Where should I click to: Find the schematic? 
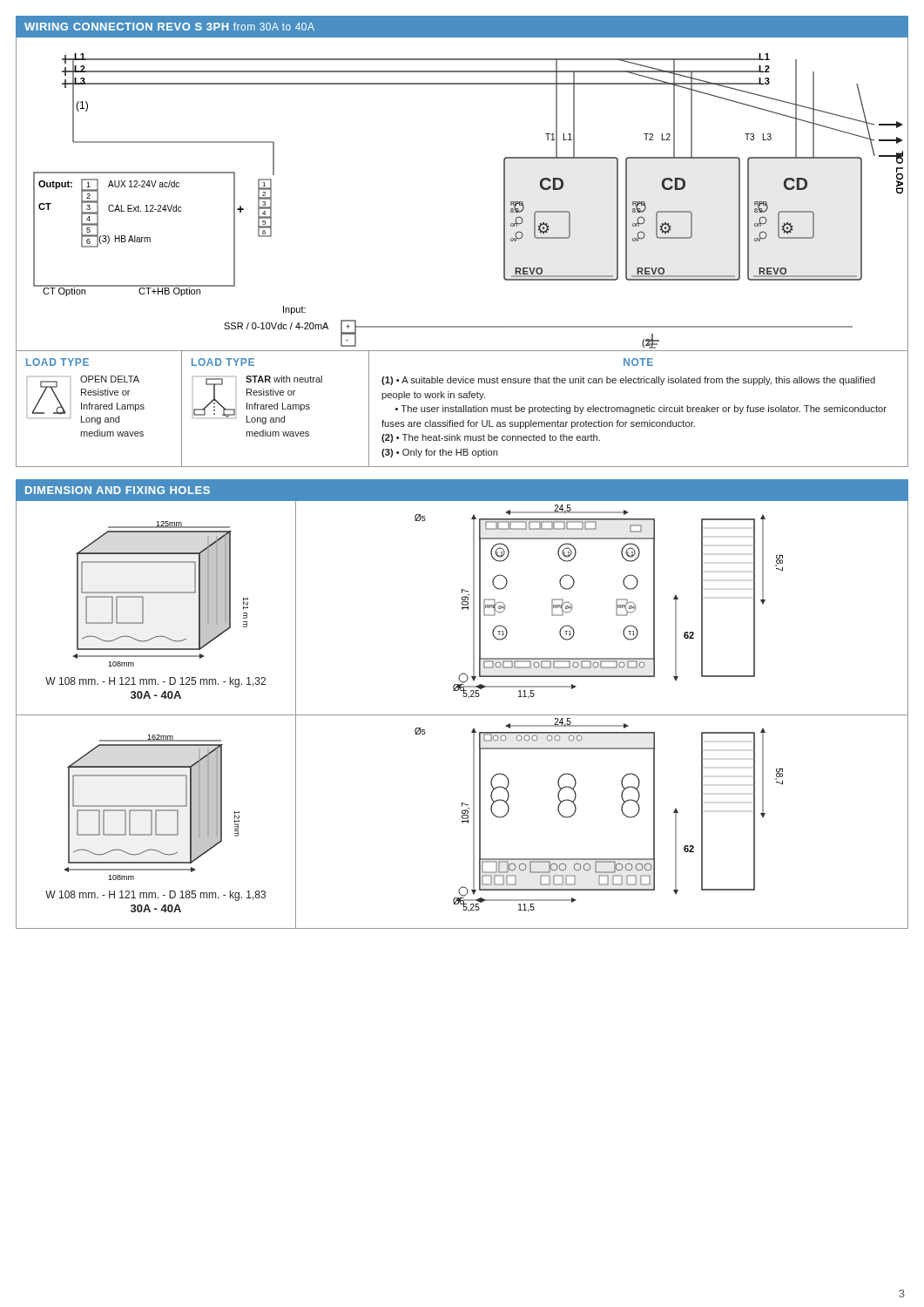pos(462,194)
